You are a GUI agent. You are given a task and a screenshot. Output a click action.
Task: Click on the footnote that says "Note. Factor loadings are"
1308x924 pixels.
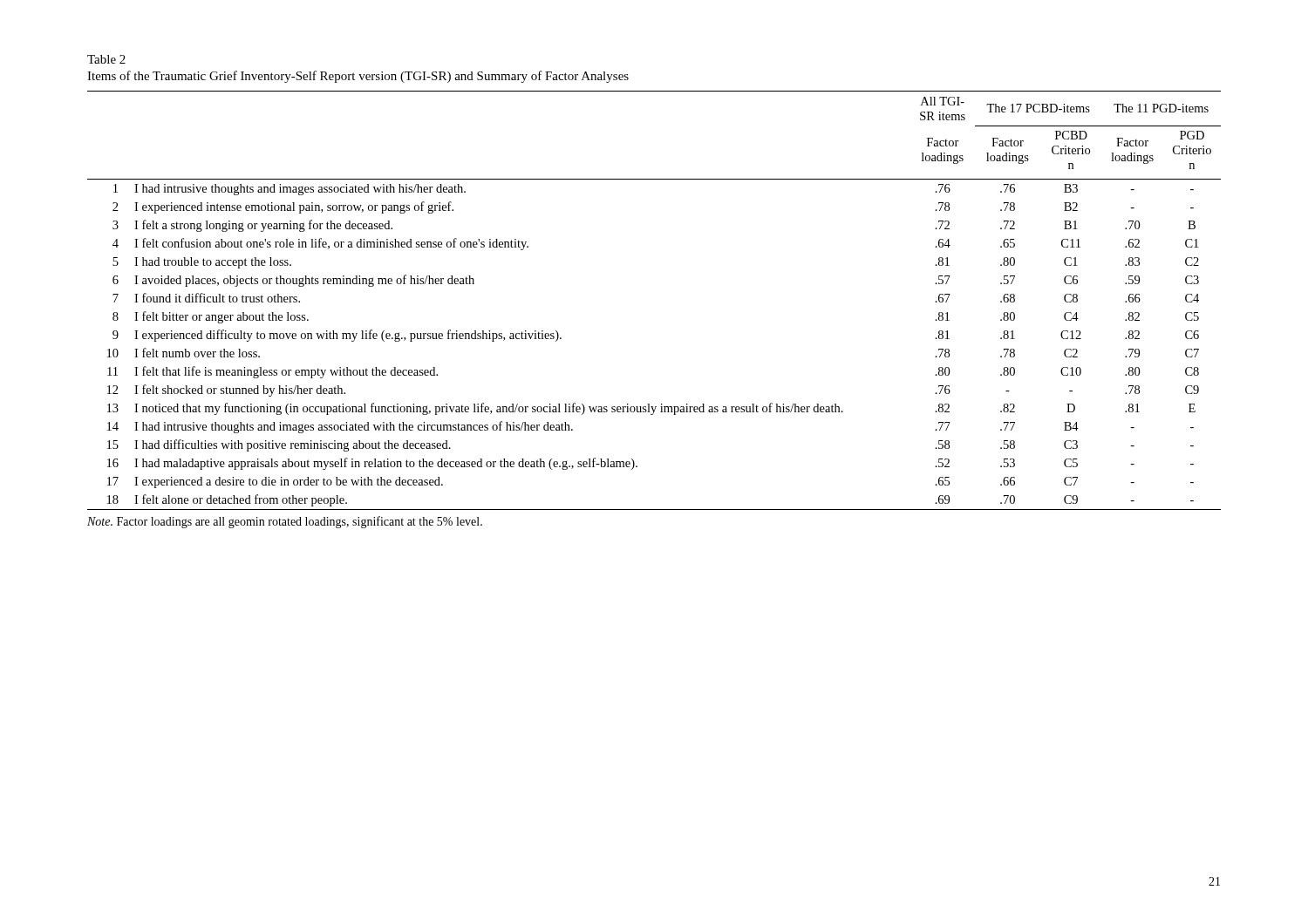[x=285, y=521]
